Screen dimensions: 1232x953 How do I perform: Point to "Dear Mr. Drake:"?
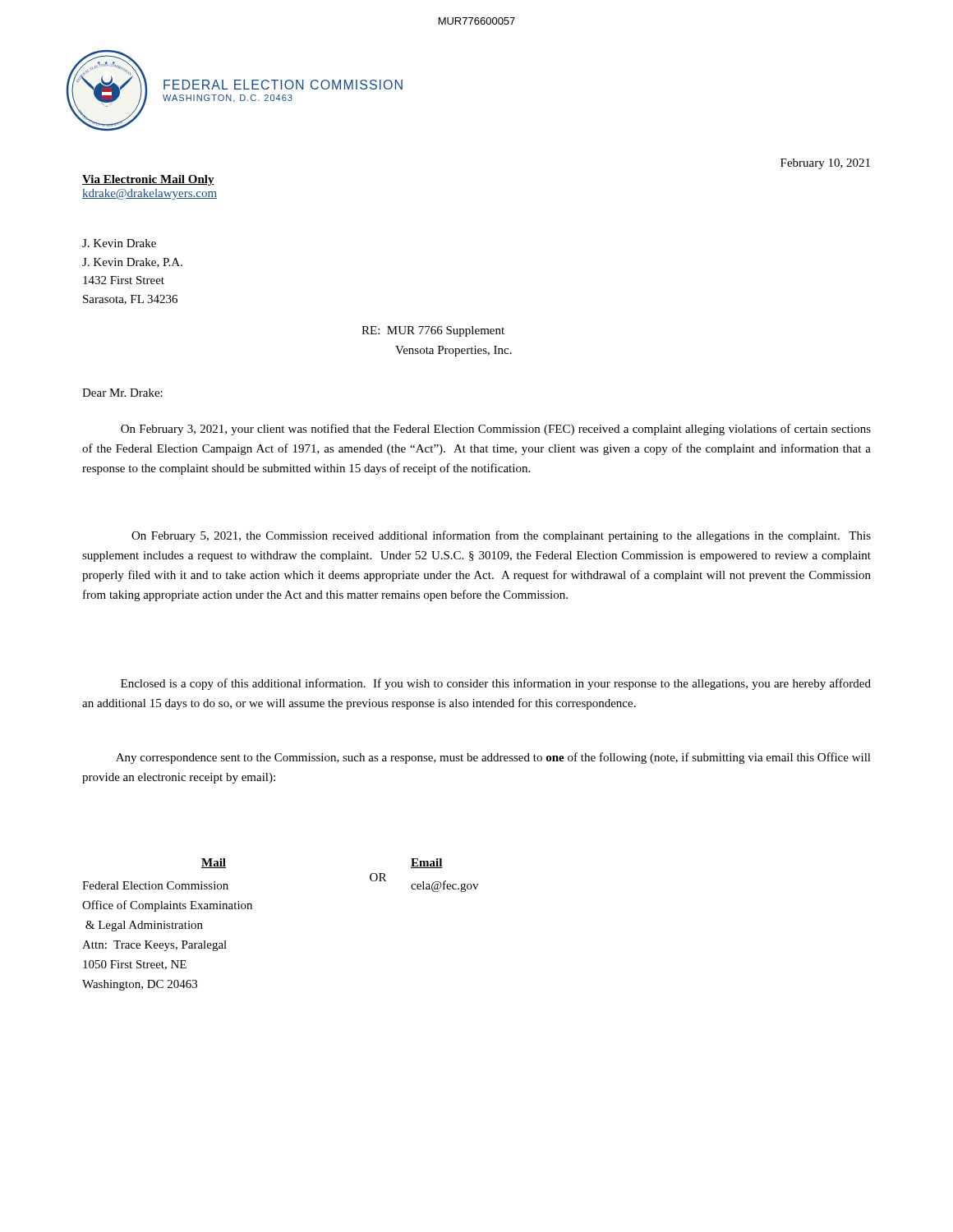[x=123, y=393]
